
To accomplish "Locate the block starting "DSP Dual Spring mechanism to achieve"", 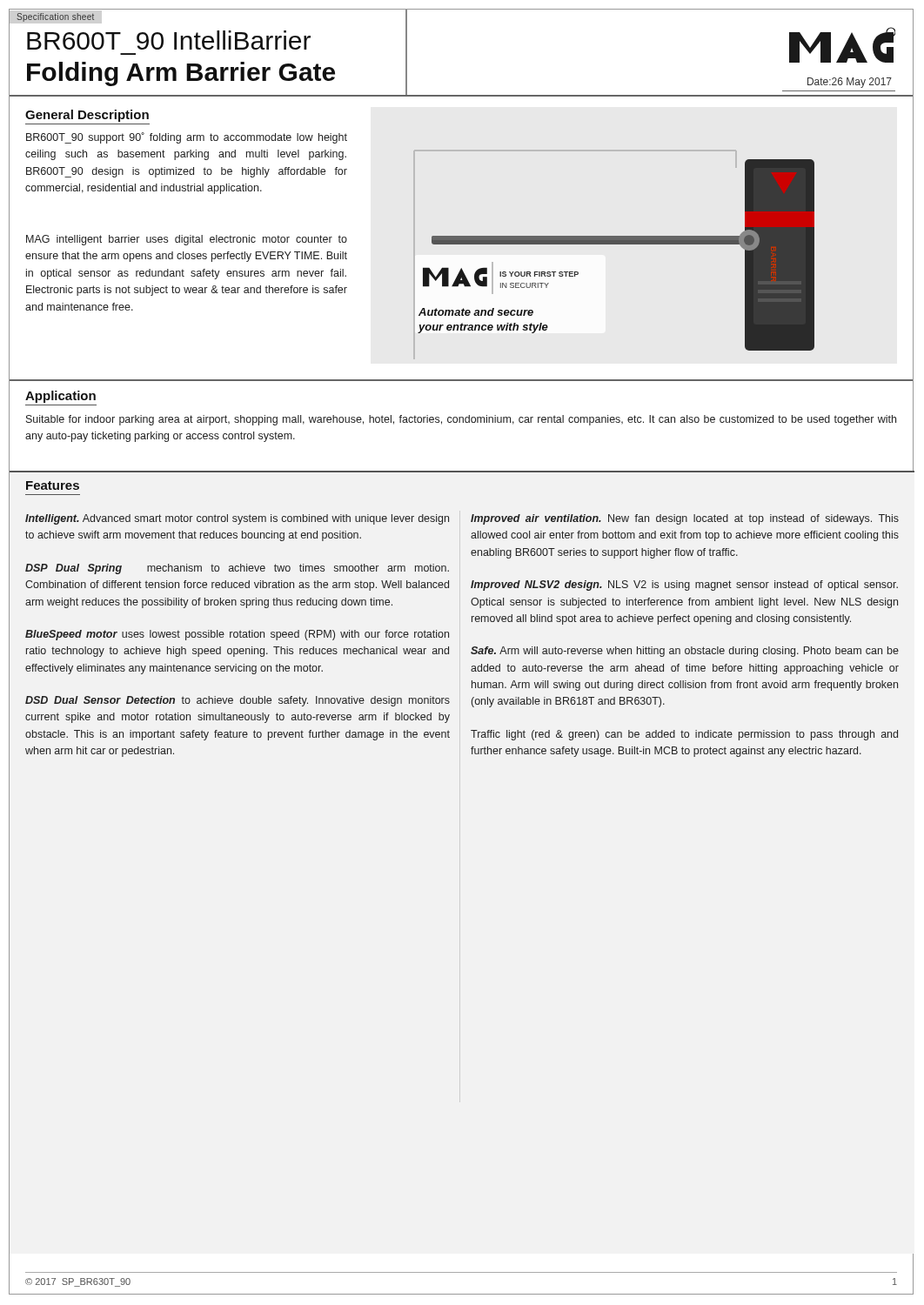I will click(x=238, y=585).
